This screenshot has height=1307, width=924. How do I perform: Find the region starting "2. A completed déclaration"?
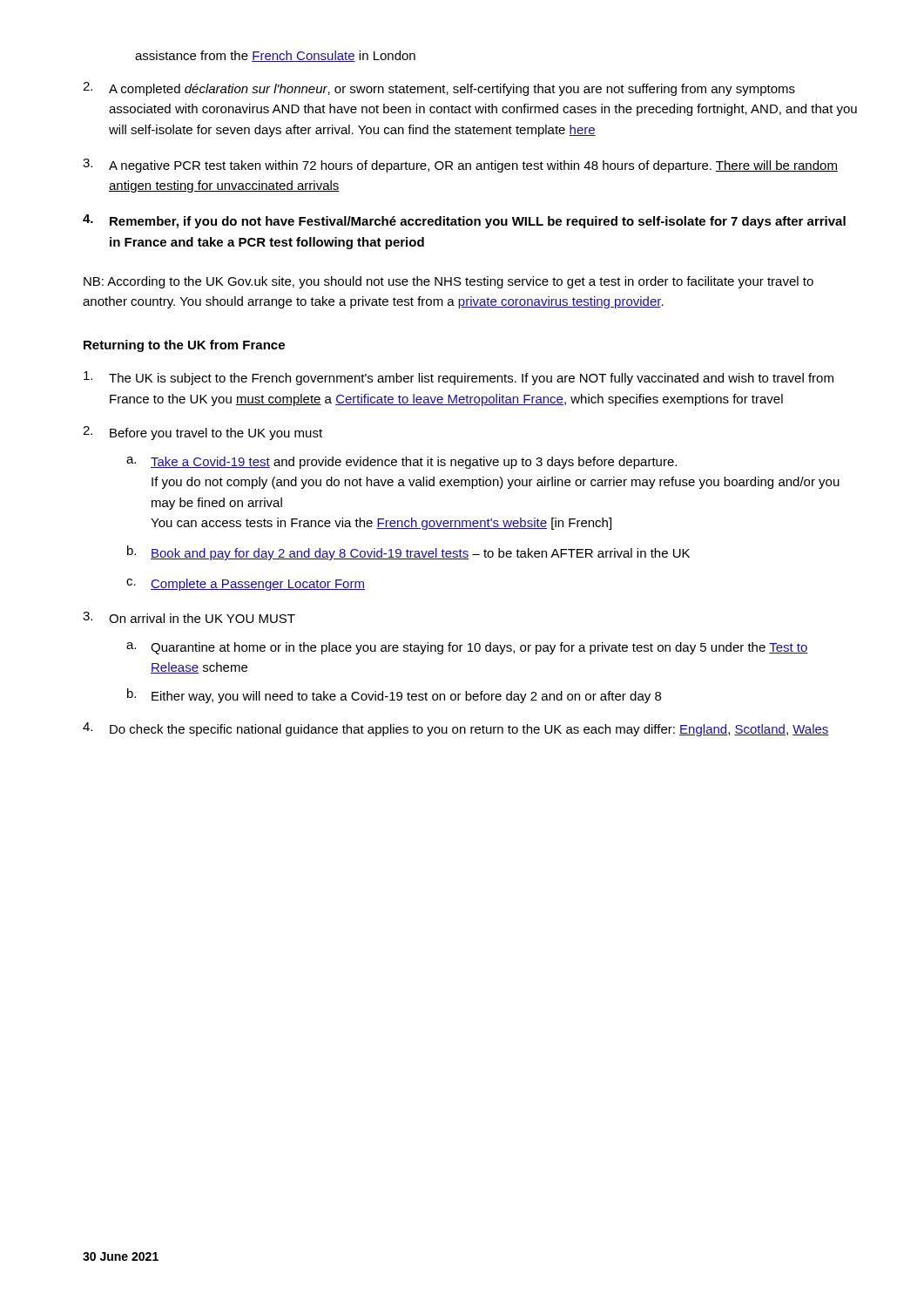pos(471,109)
